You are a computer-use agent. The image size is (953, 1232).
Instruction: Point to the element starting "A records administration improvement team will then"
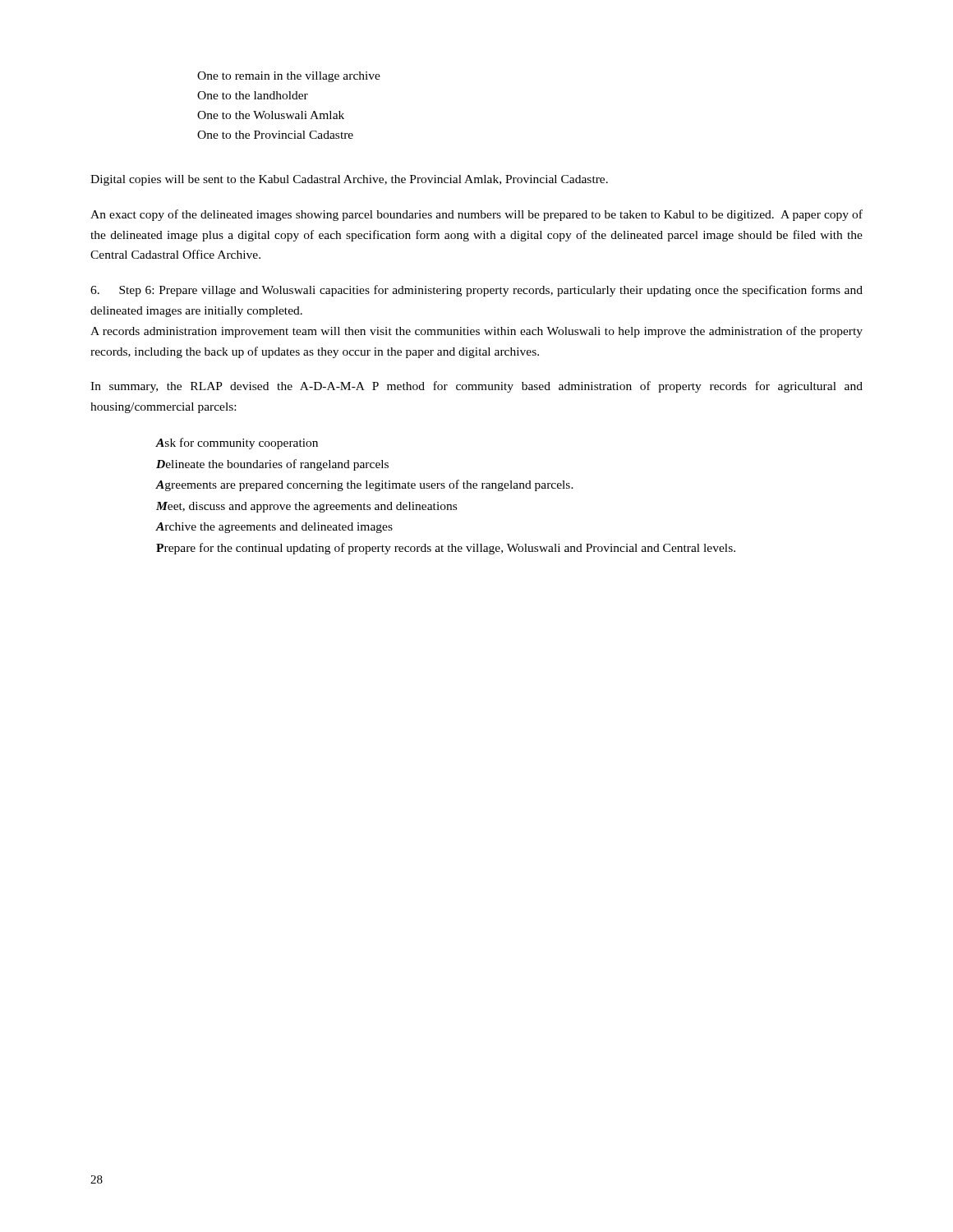476,341
